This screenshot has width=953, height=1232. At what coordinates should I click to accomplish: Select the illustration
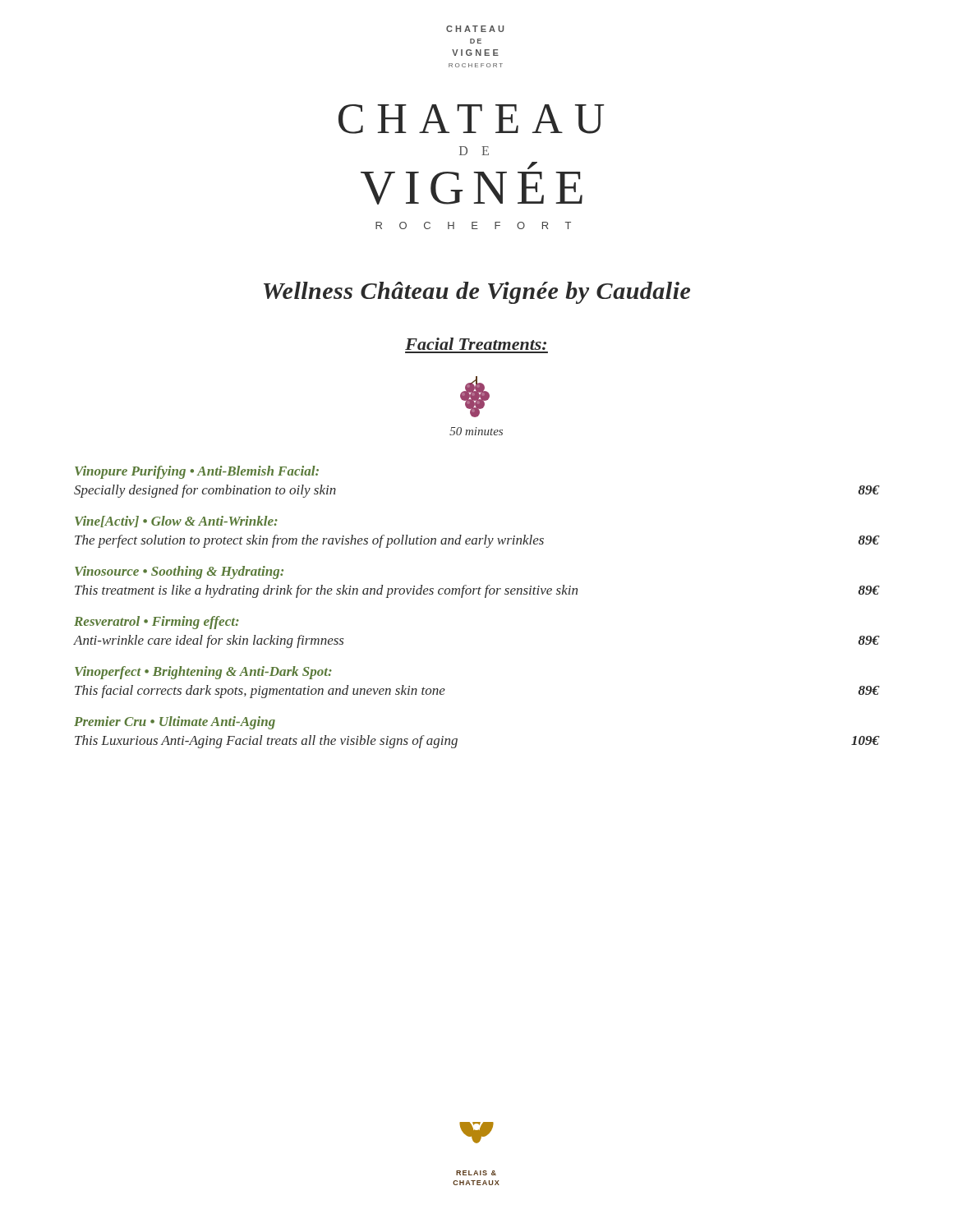[476, 397]
